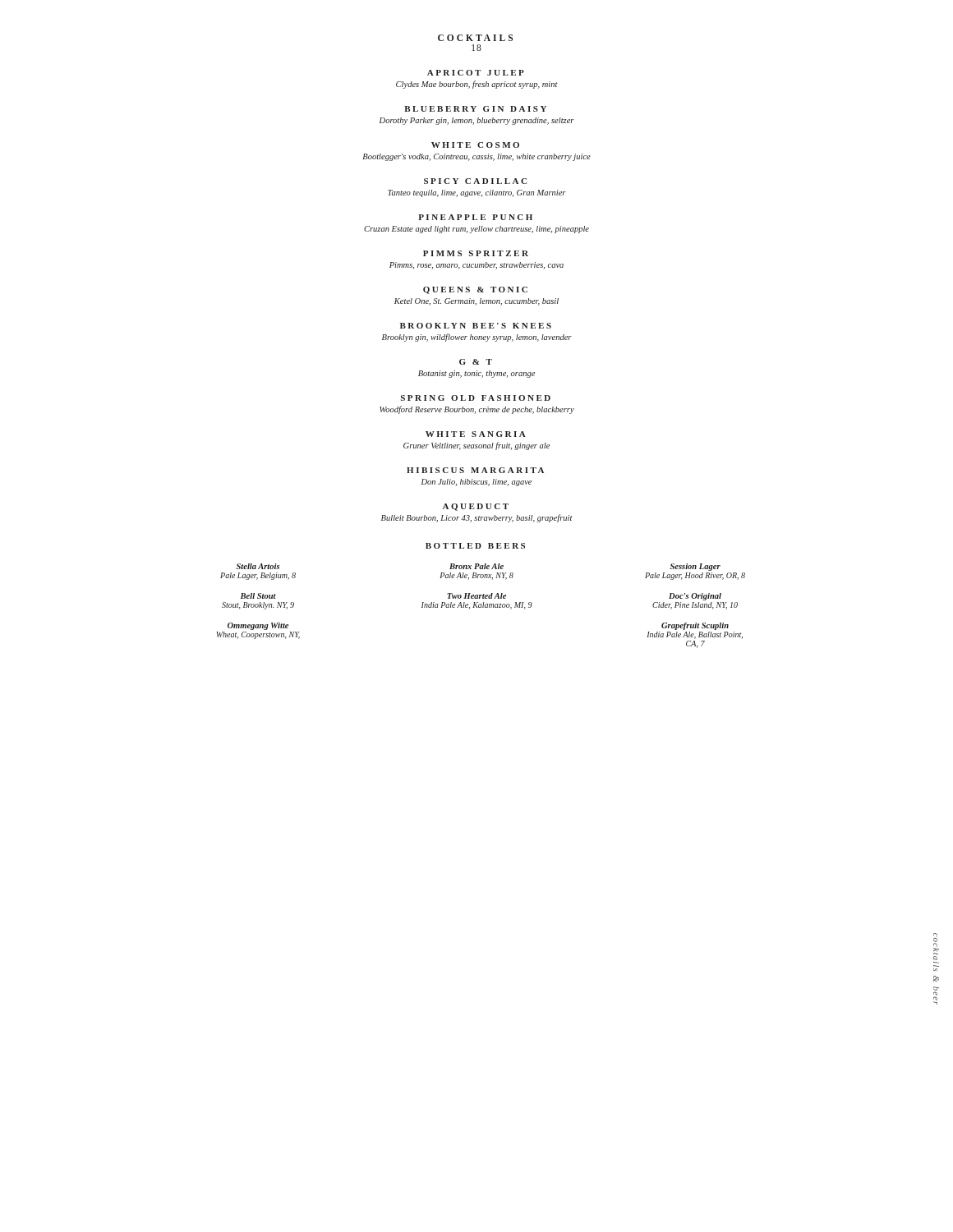The image size is (953, 1232).
Task: Navigate to the element starting "Bronx Pale Ale Pale"
Action: point(476,571)
